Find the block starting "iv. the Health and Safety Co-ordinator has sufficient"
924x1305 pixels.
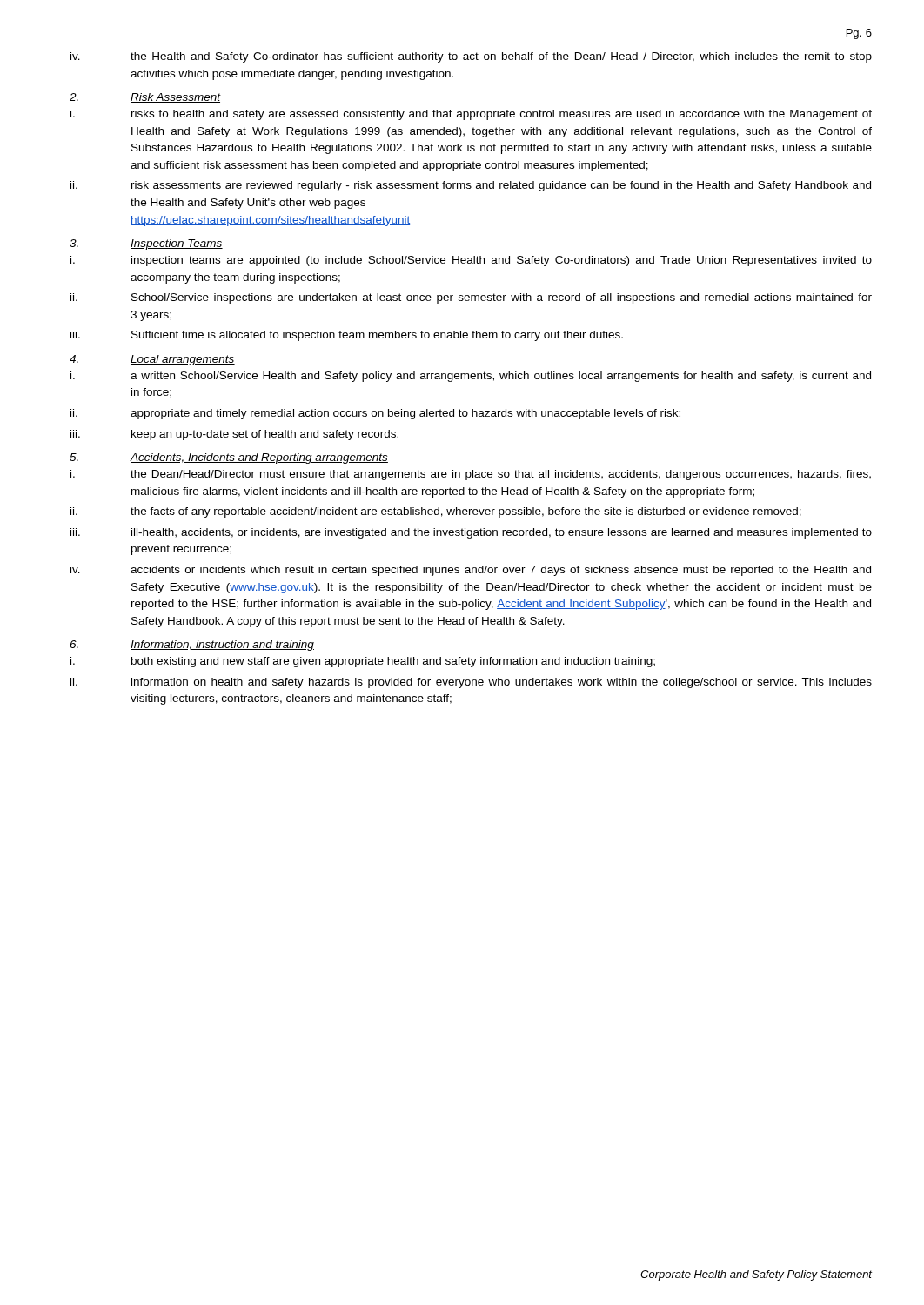tap(471, 65)
